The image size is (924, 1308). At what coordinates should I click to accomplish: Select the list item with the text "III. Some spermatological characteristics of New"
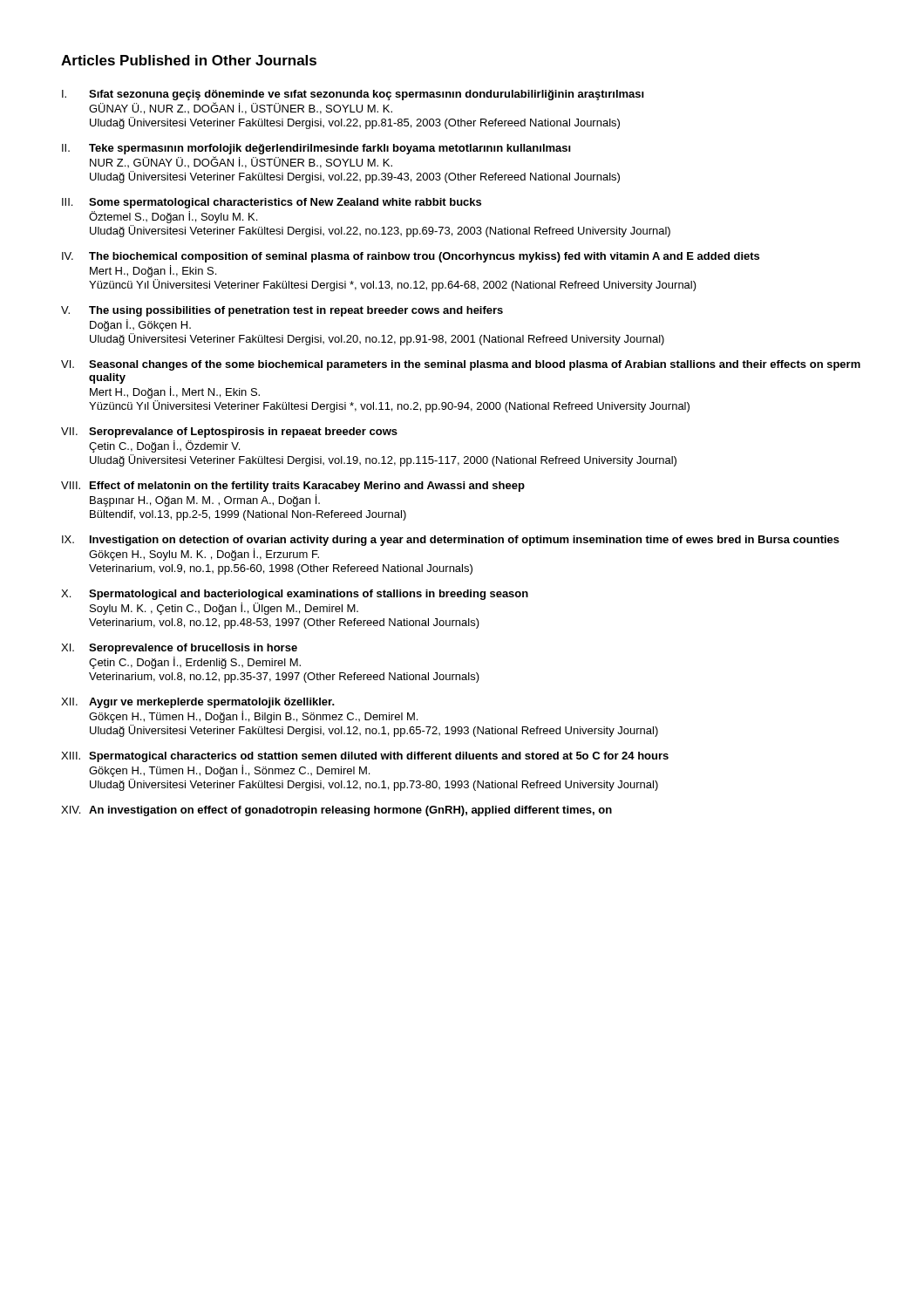[462, 216]
